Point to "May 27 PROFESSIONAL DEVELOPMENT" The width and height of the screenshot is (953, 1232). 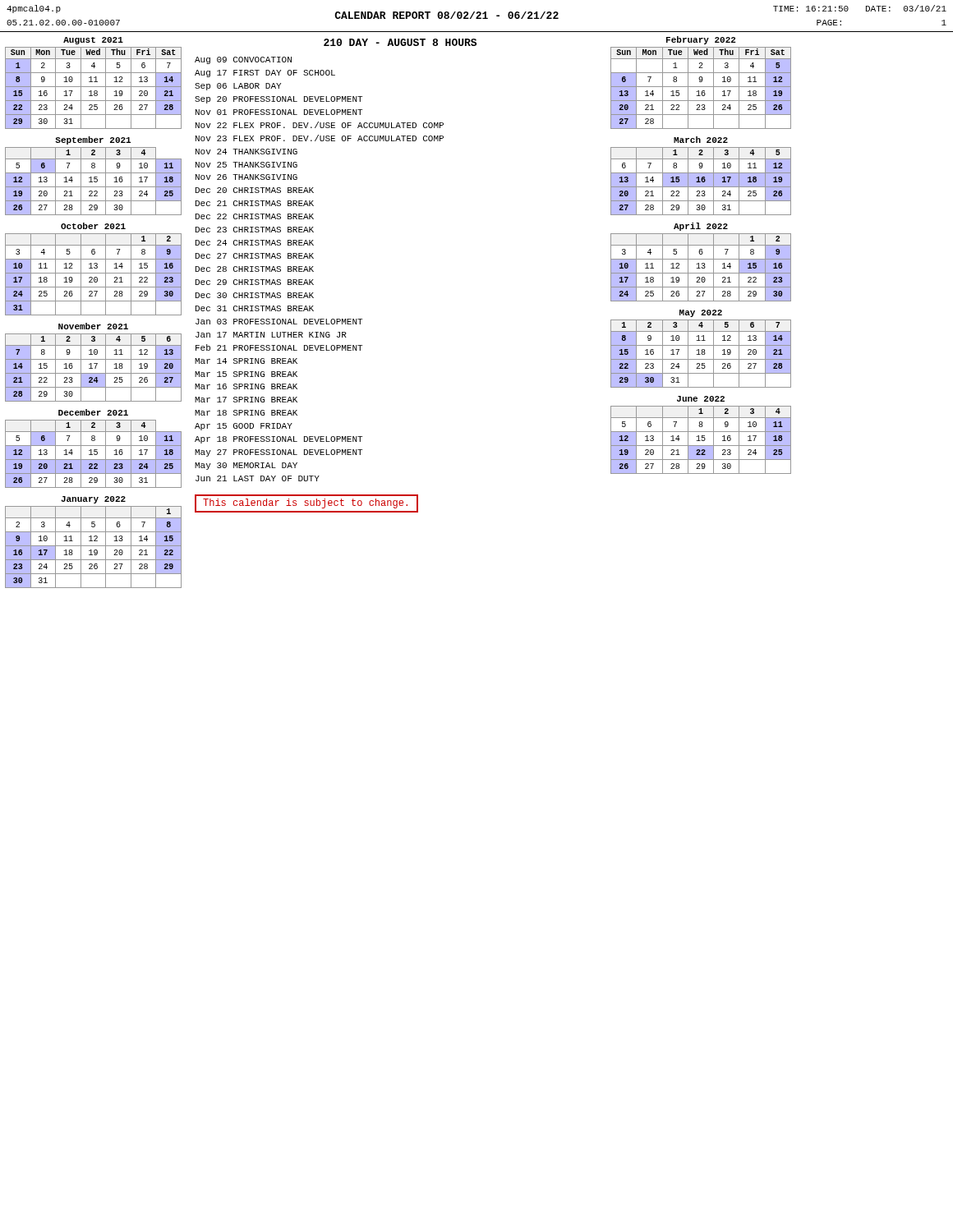279,453
